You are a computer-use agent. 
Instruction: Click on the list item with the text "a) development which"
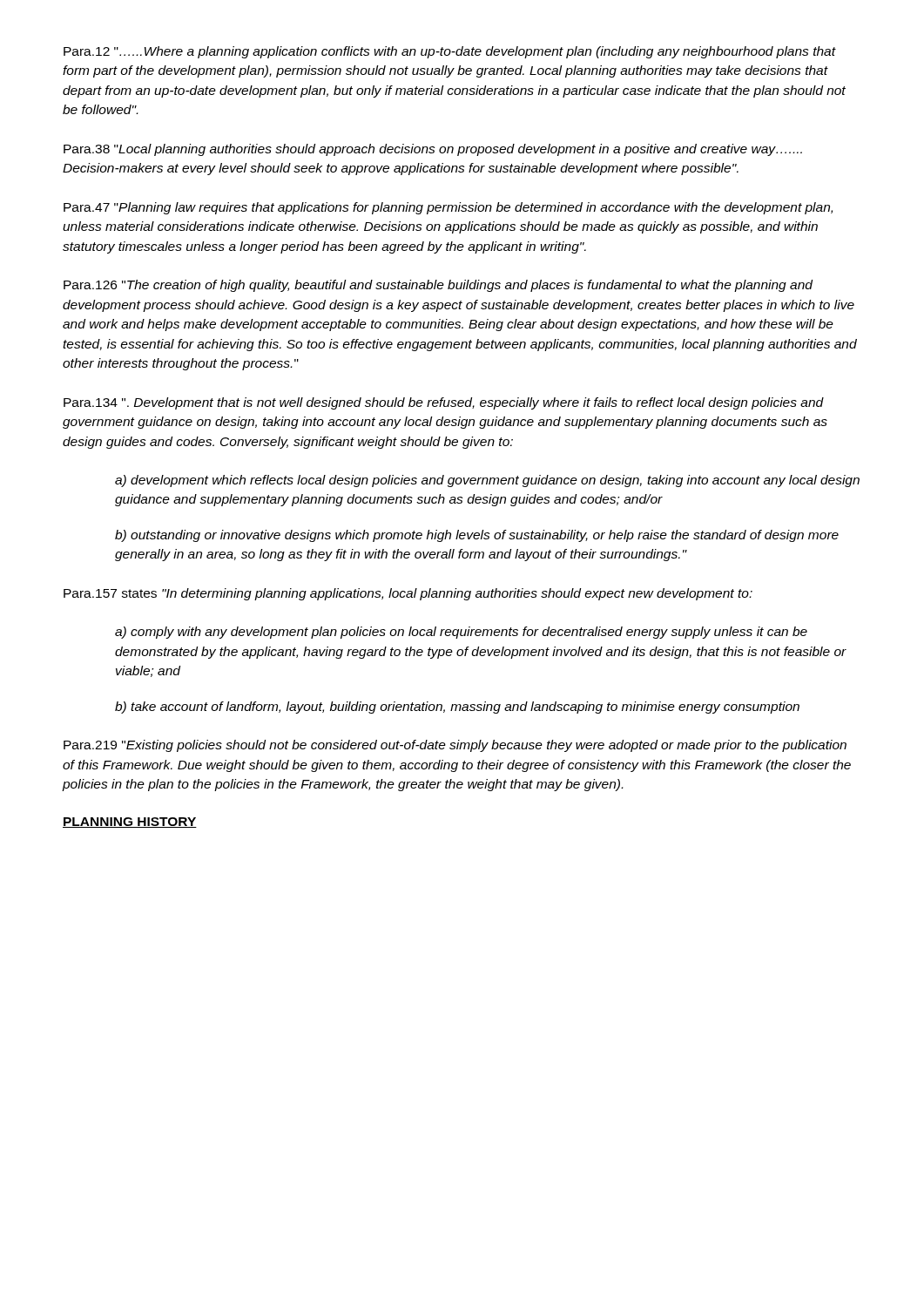488,489
